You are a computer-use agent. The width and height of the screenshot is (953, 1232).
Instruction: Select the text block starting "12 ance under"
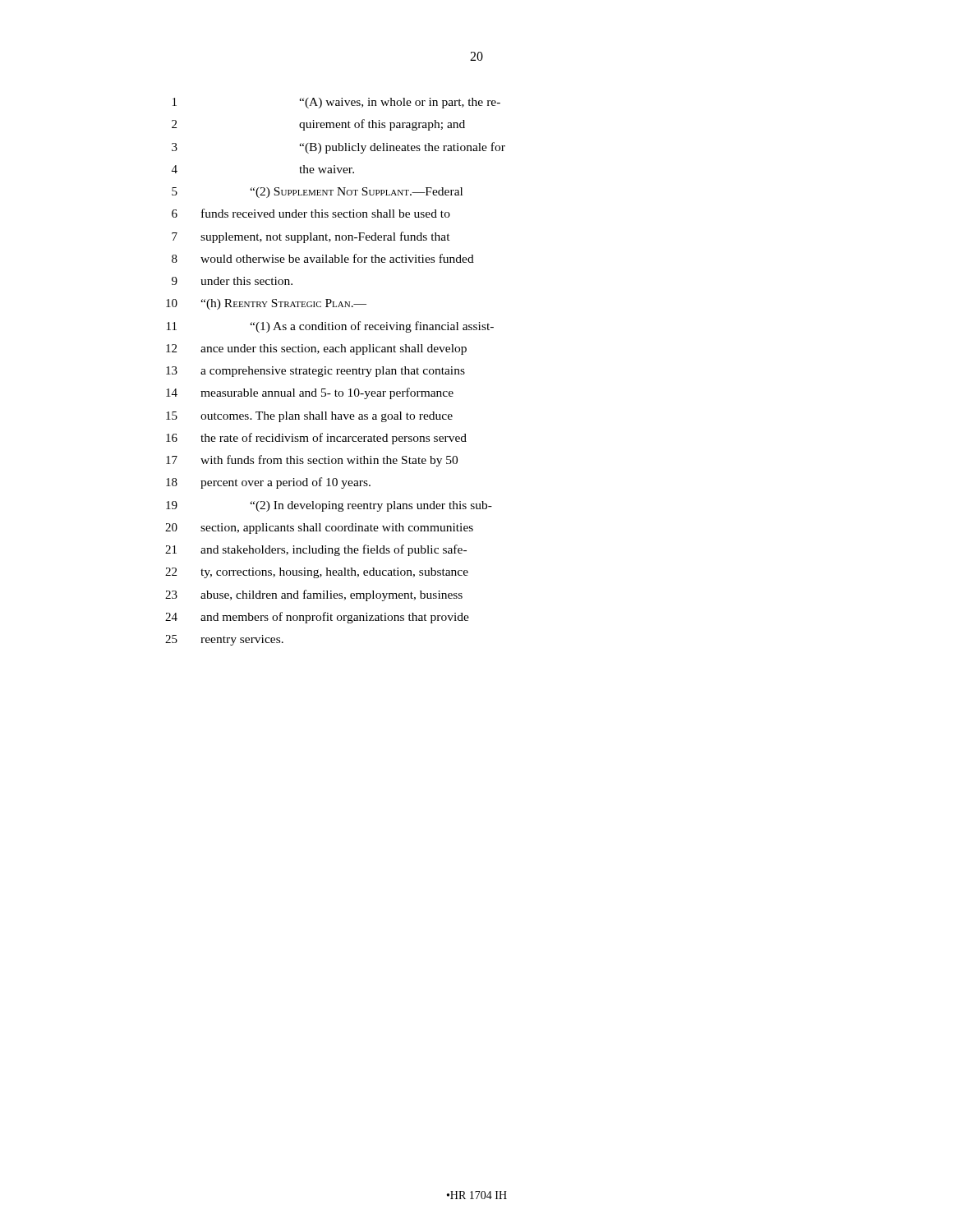[x=316, y=349]
